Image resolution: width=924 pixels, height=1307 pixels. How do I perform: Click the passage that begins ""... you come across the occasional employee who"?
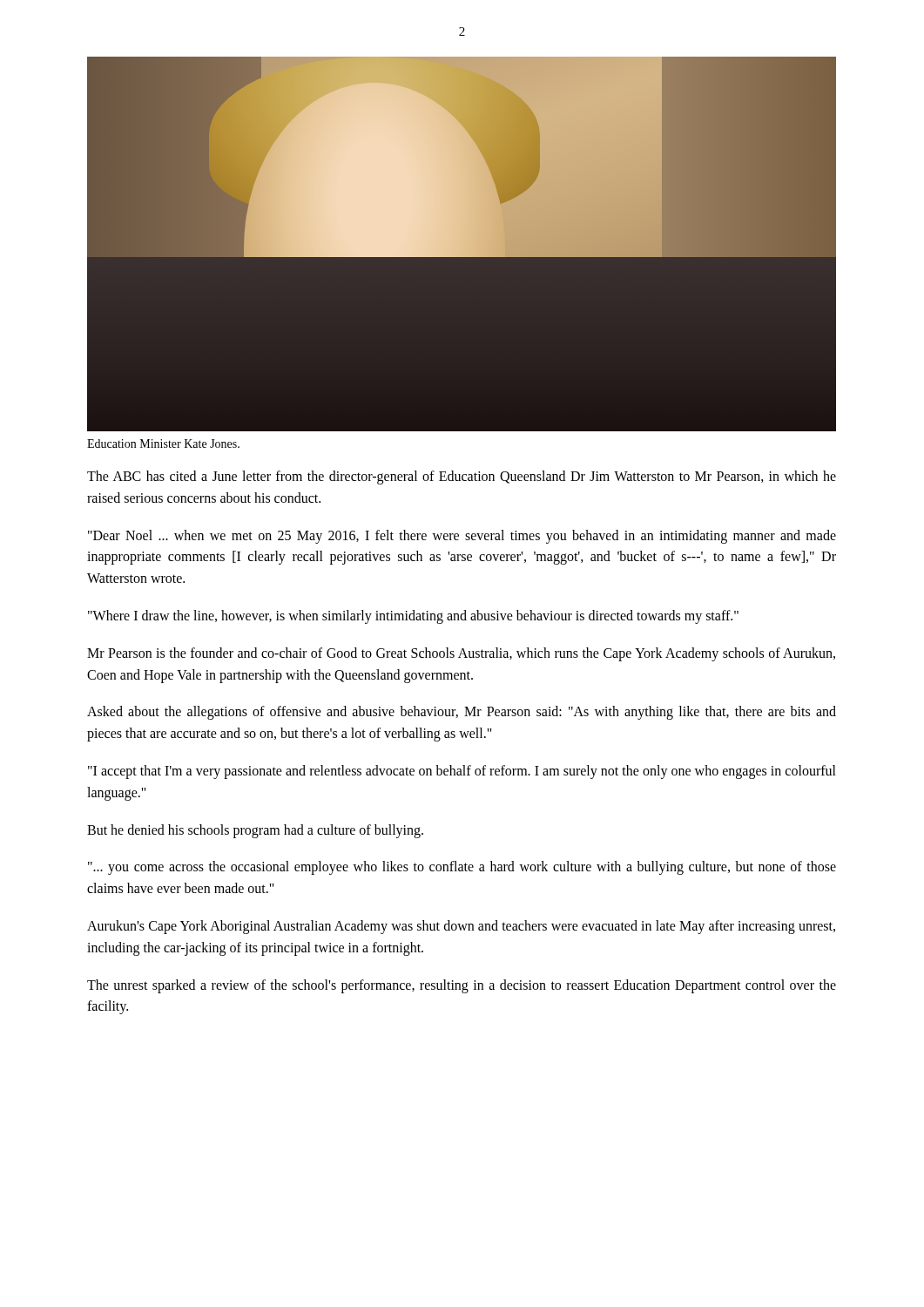[462, 878]
